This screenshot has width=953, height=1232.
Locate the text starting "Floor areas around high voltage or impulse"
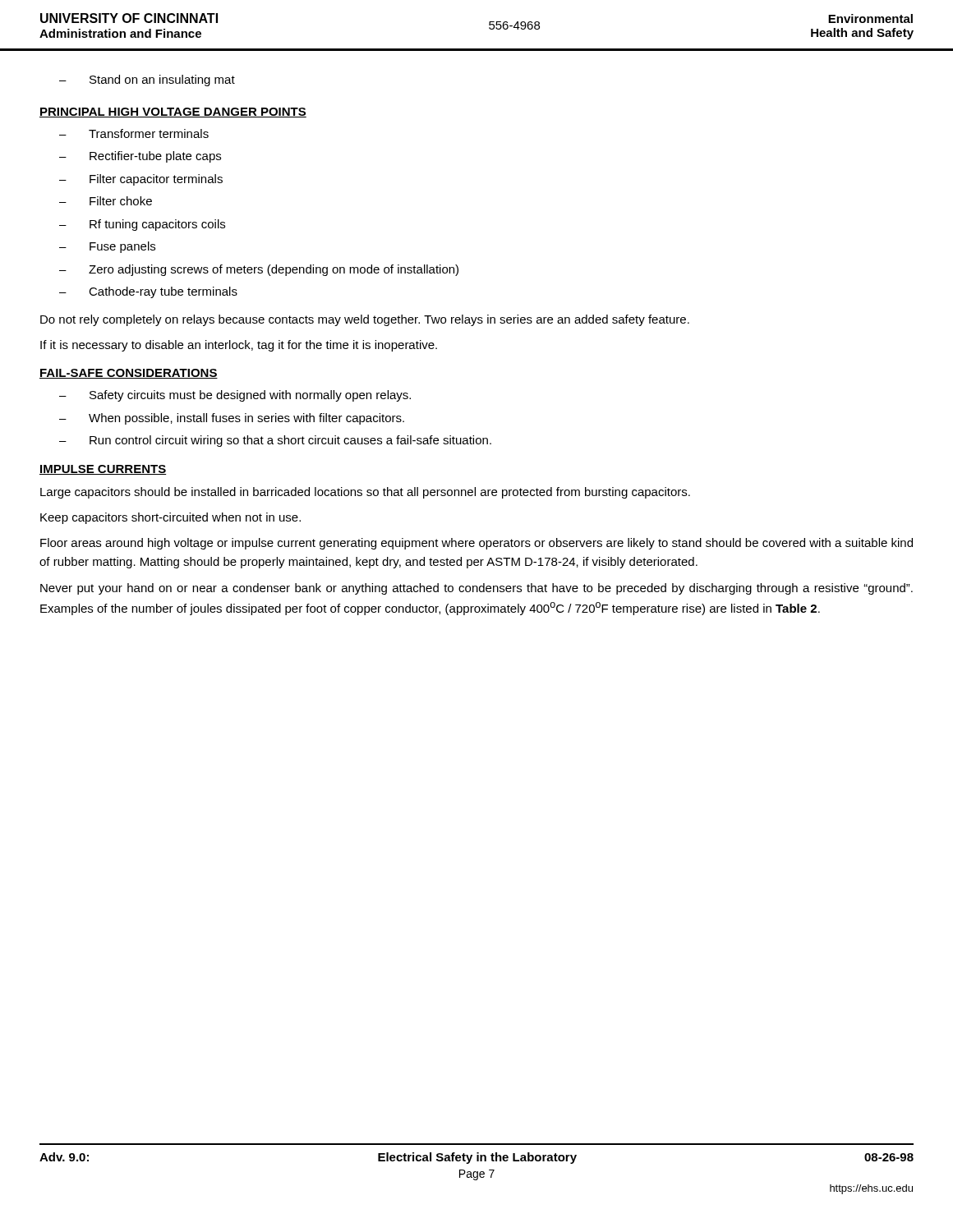click(476, 552)
